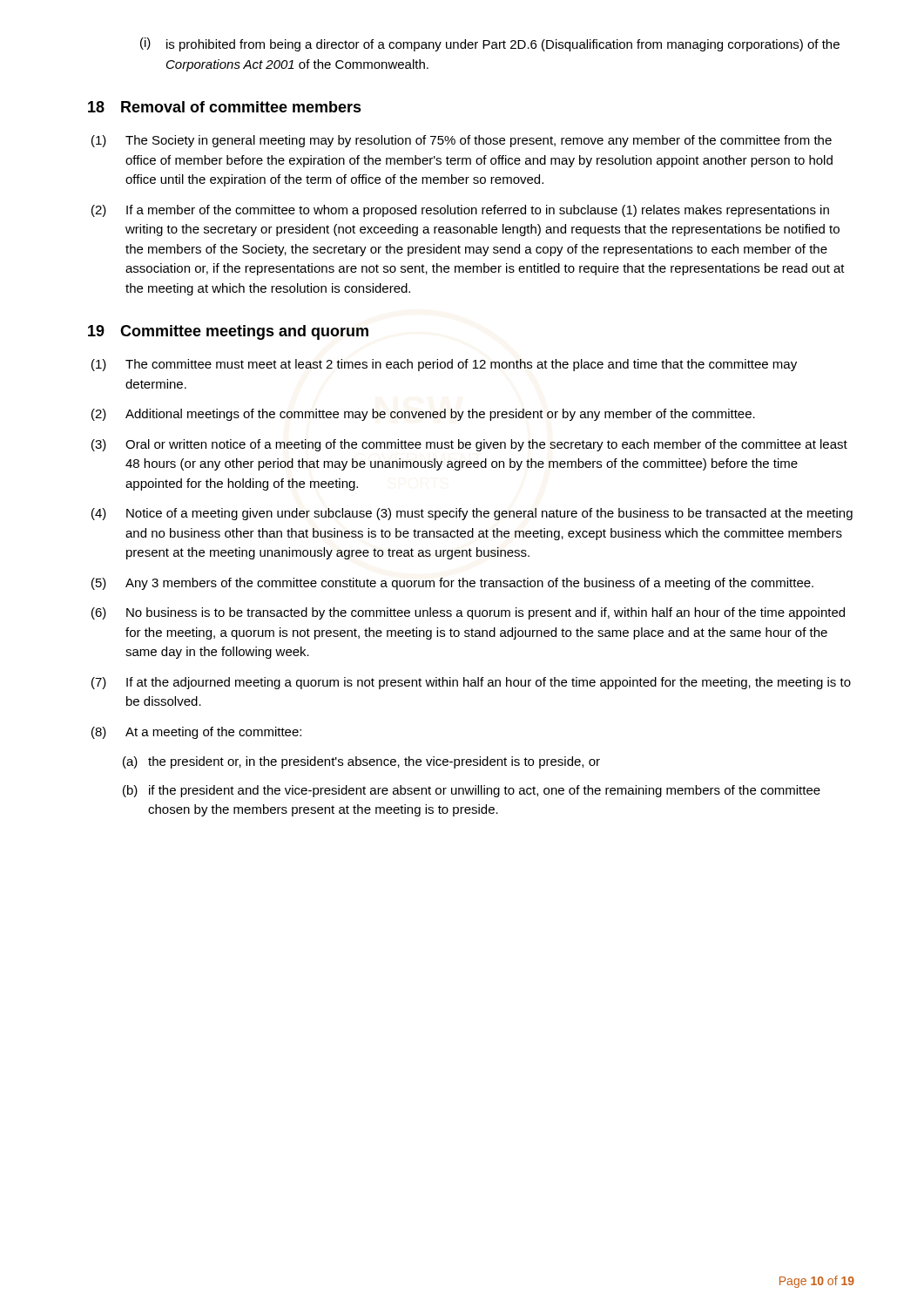The height and width of the screenshot is (1307, 924).
Task: Find the block on this page that starts "(3) Oral or written notice"
Action: (471, 464)
